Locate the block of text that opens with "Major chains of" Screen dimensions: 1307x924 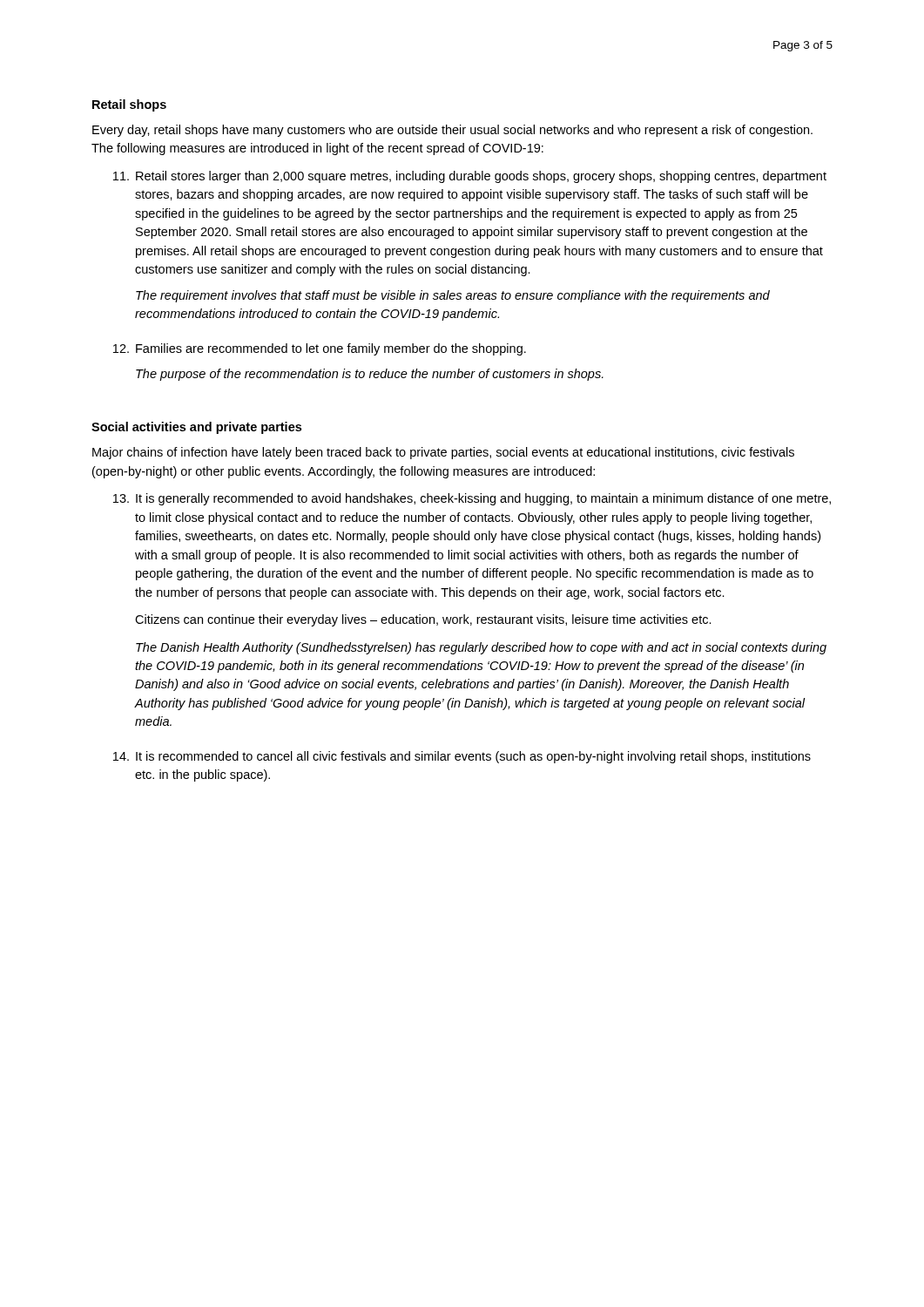[x=443, y=462]
